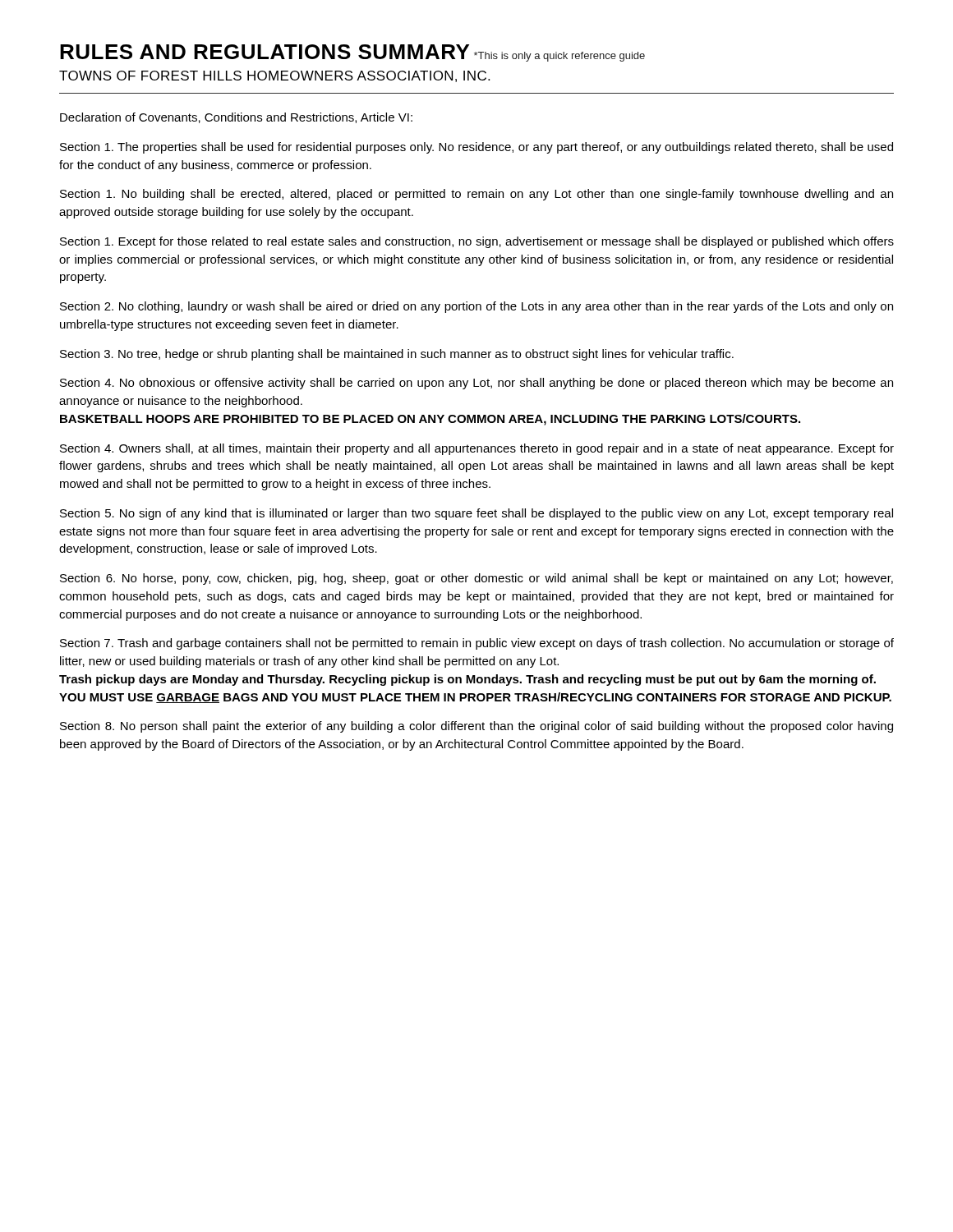
Task: Navigate to the text starting "RULES AND REGULATIONS"
Action: tap(352, 55)
